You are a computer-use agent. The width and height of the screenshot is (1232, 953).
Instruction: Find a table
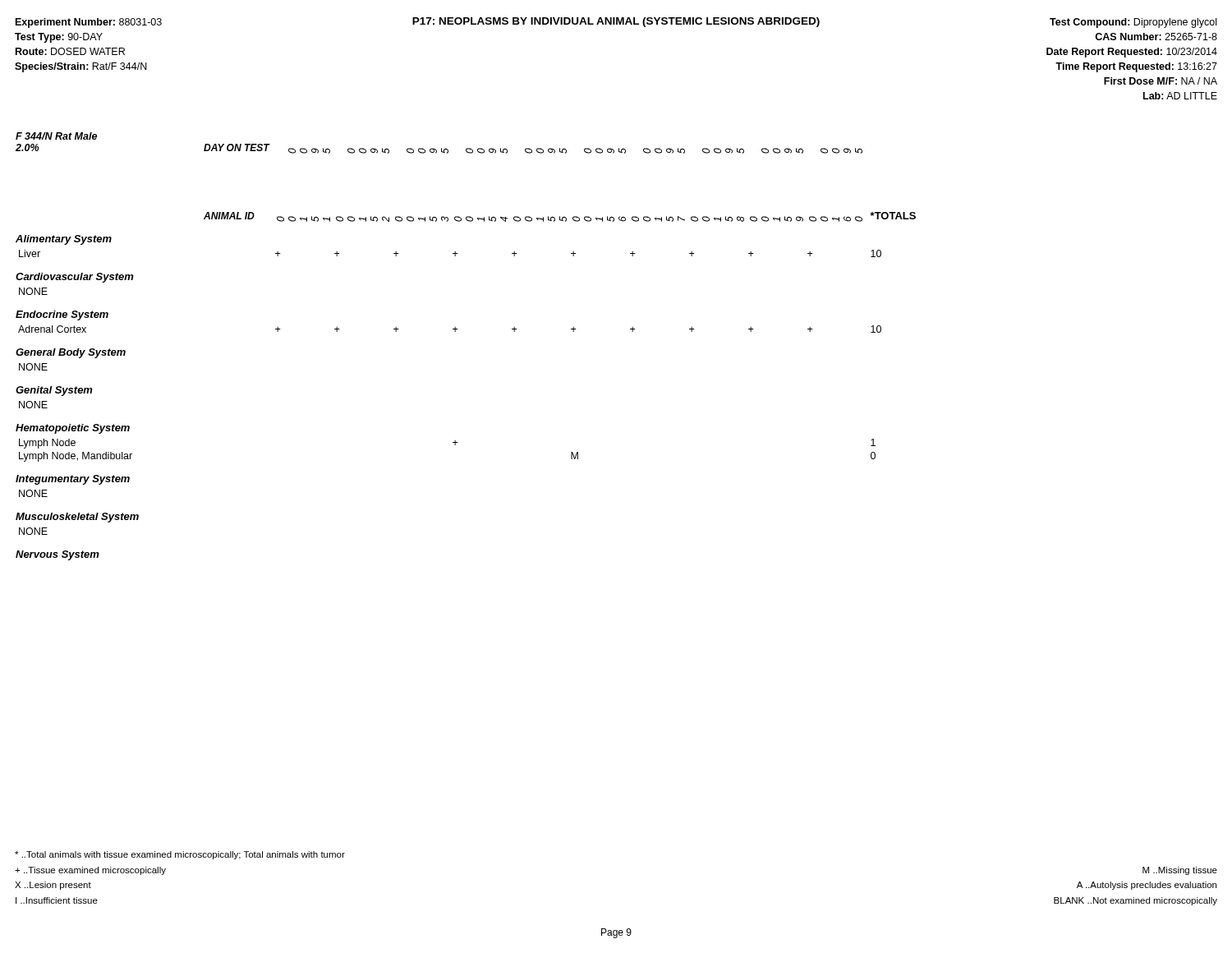coord(616,324)
